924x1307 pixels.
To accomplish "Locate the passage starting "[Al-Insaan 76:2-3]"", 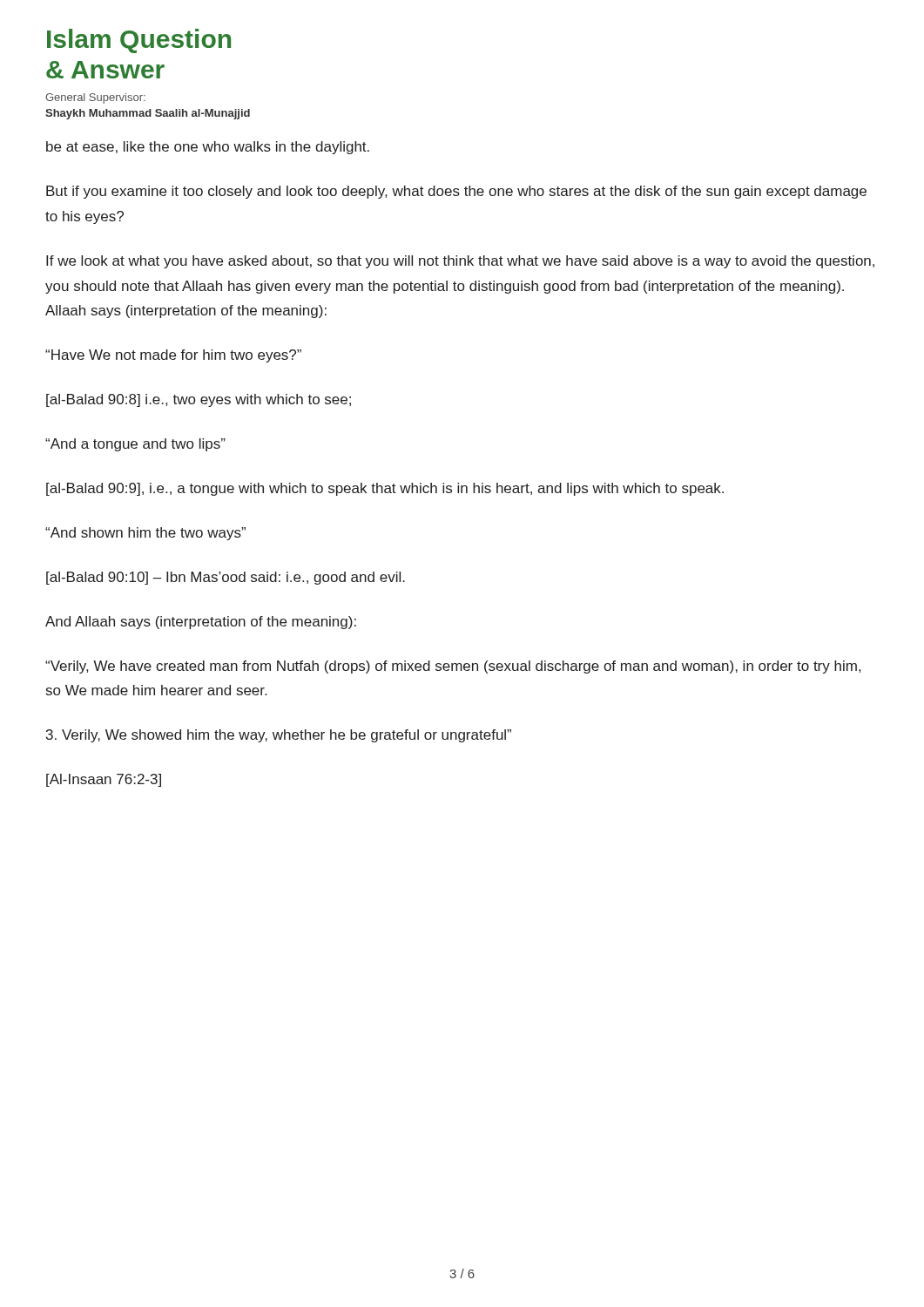I will (x=104, y=780).
